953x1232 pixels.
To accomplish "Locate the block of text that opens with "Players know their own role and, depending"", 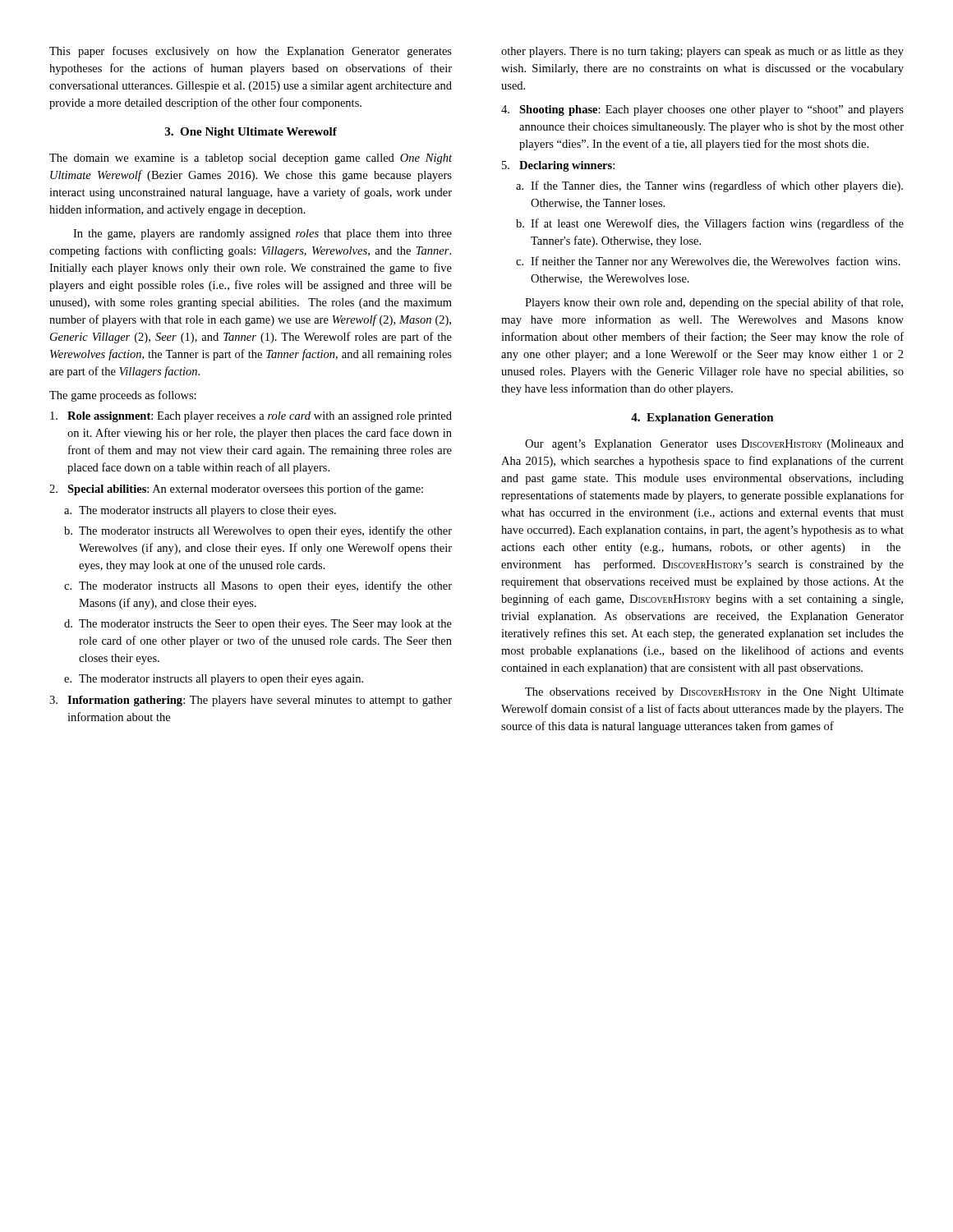I will (702, 346).
